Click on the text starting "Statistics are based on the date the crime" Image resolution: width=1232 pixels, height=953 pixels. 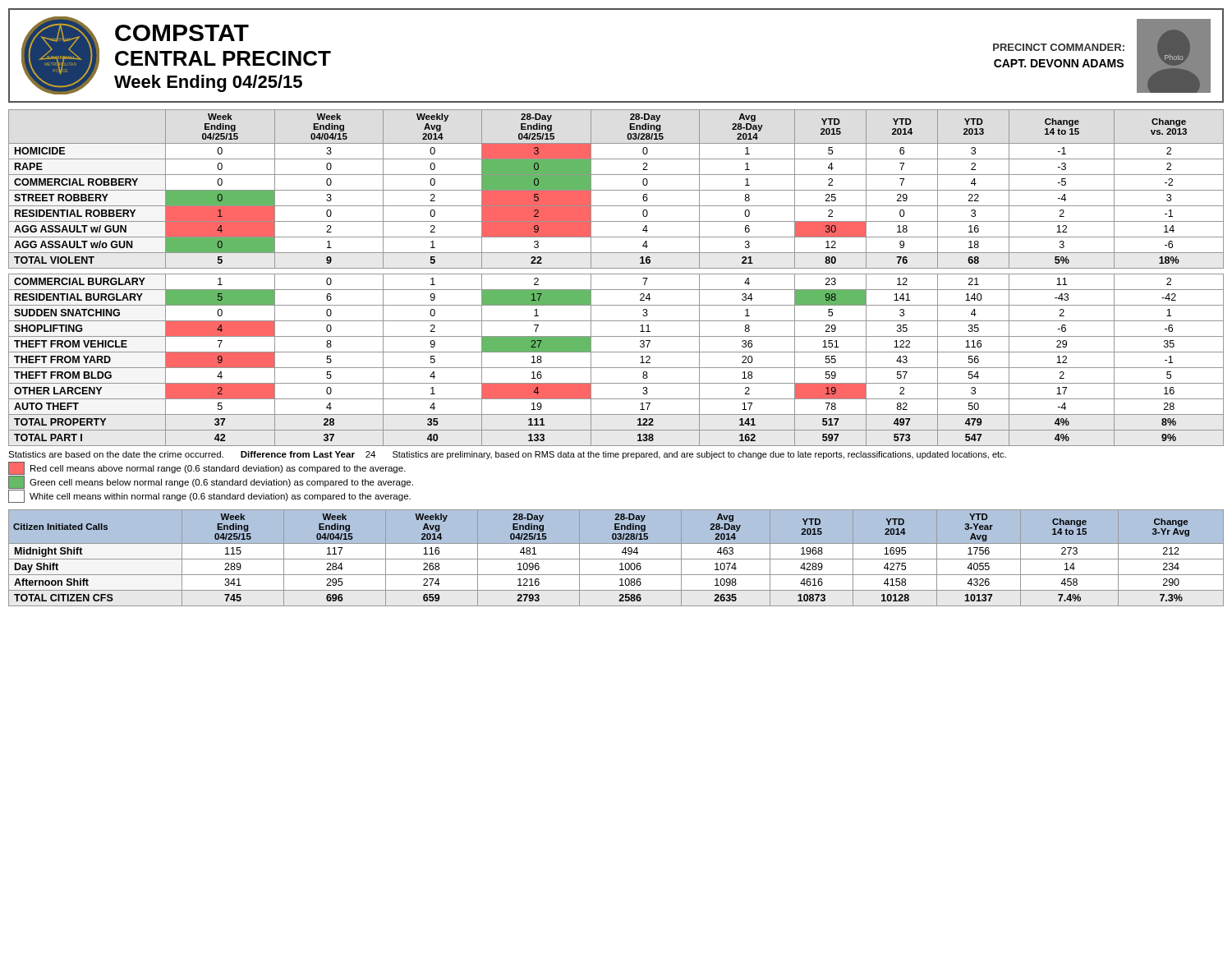(116, 454)
